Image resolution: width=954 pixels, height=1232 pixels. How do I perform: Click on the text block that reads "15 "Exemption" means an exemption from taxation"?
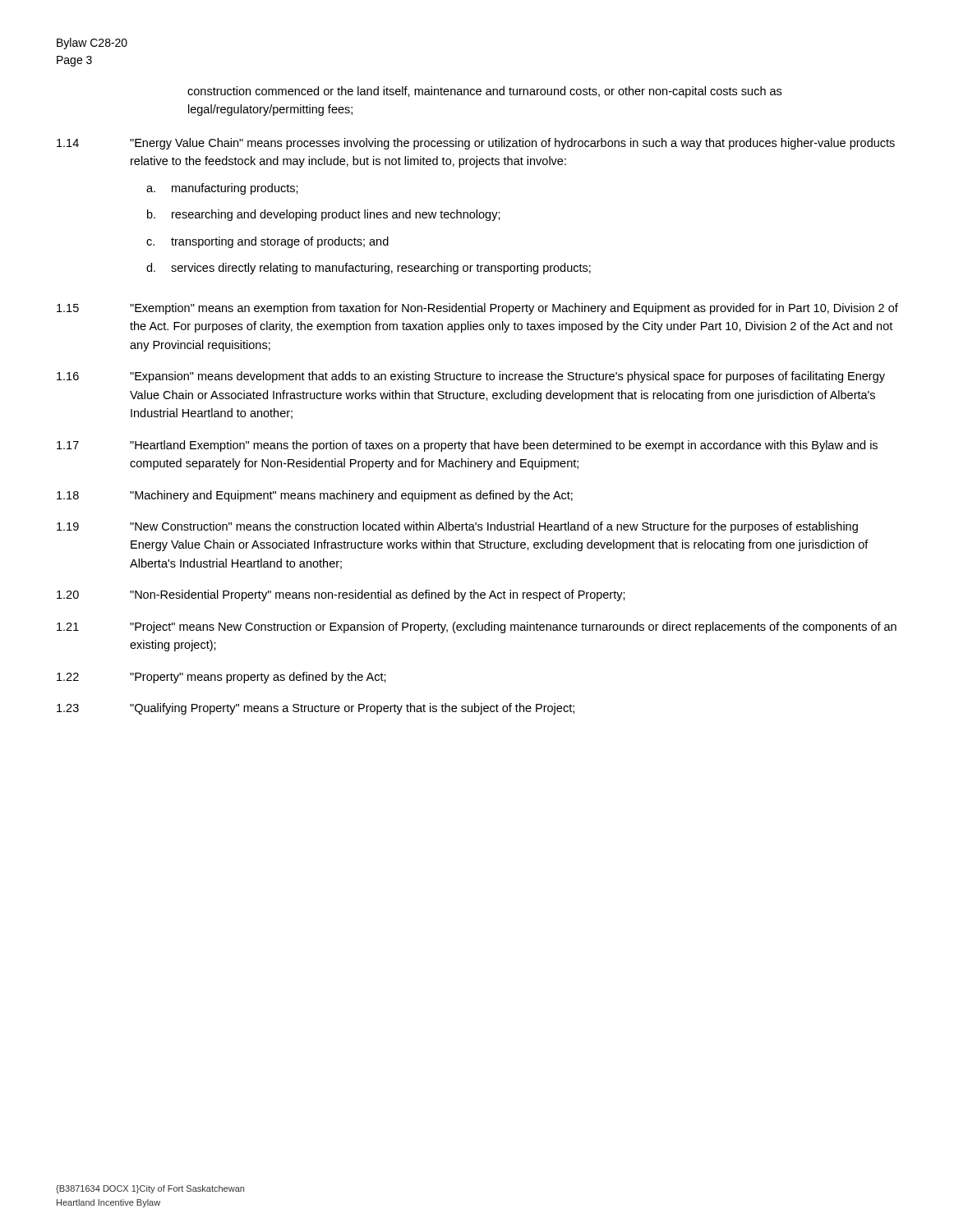coord(477,326)
